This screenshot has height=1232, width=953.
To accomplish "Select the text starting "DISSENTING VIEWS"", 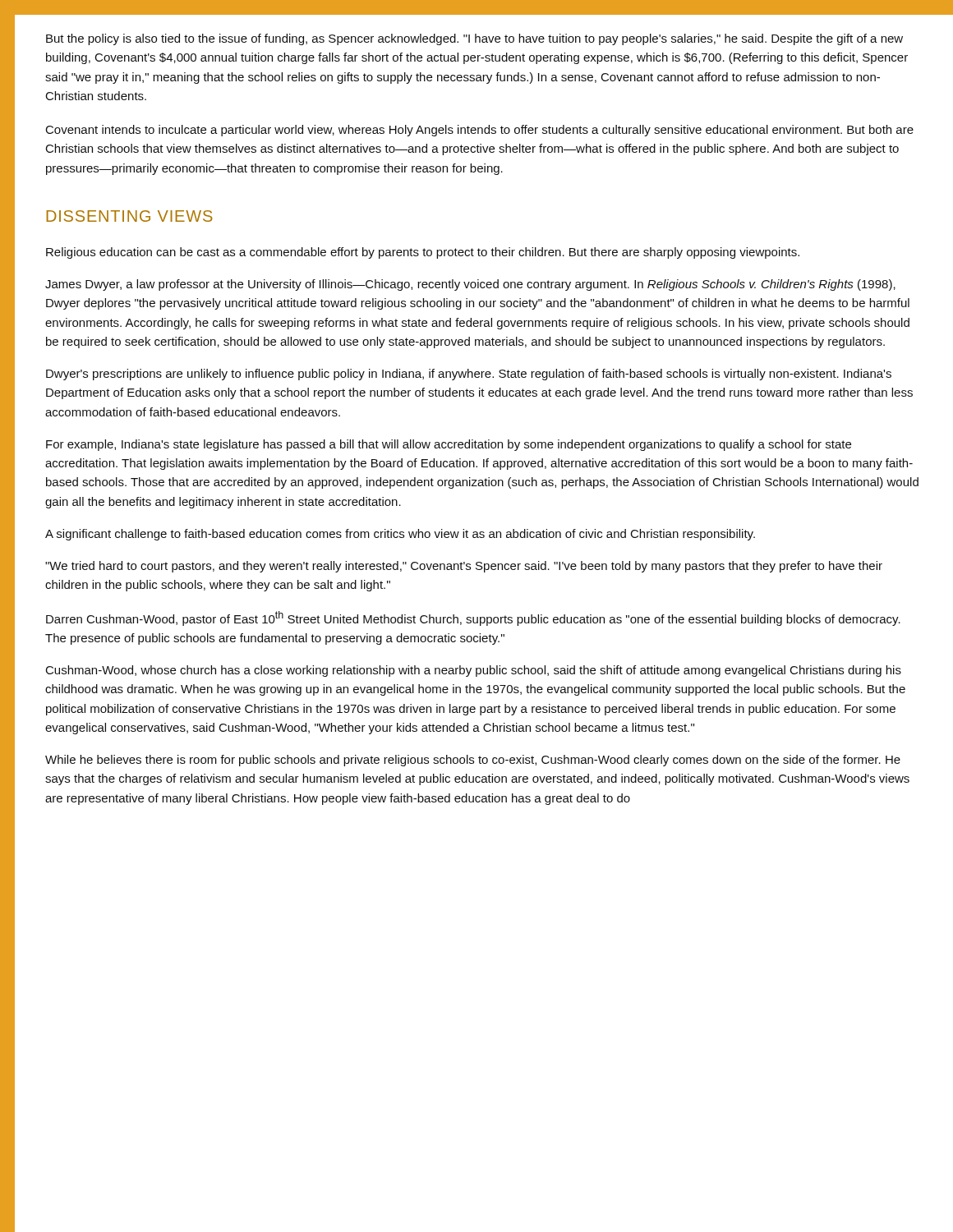I will [129, 216].
